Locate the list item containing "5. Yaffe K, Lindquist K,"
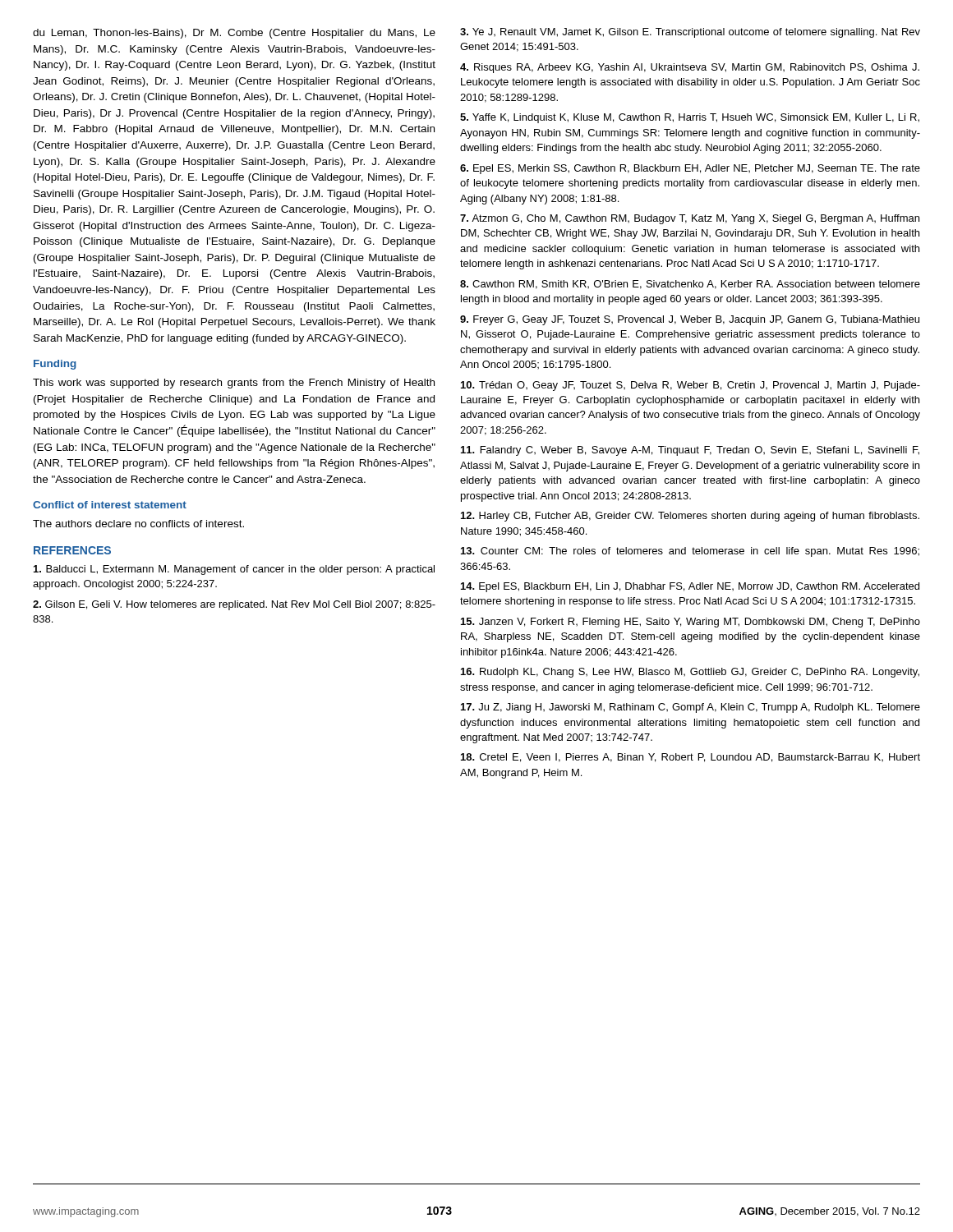953x1232 pixels. pyautogui.click(x=690, y=132)
